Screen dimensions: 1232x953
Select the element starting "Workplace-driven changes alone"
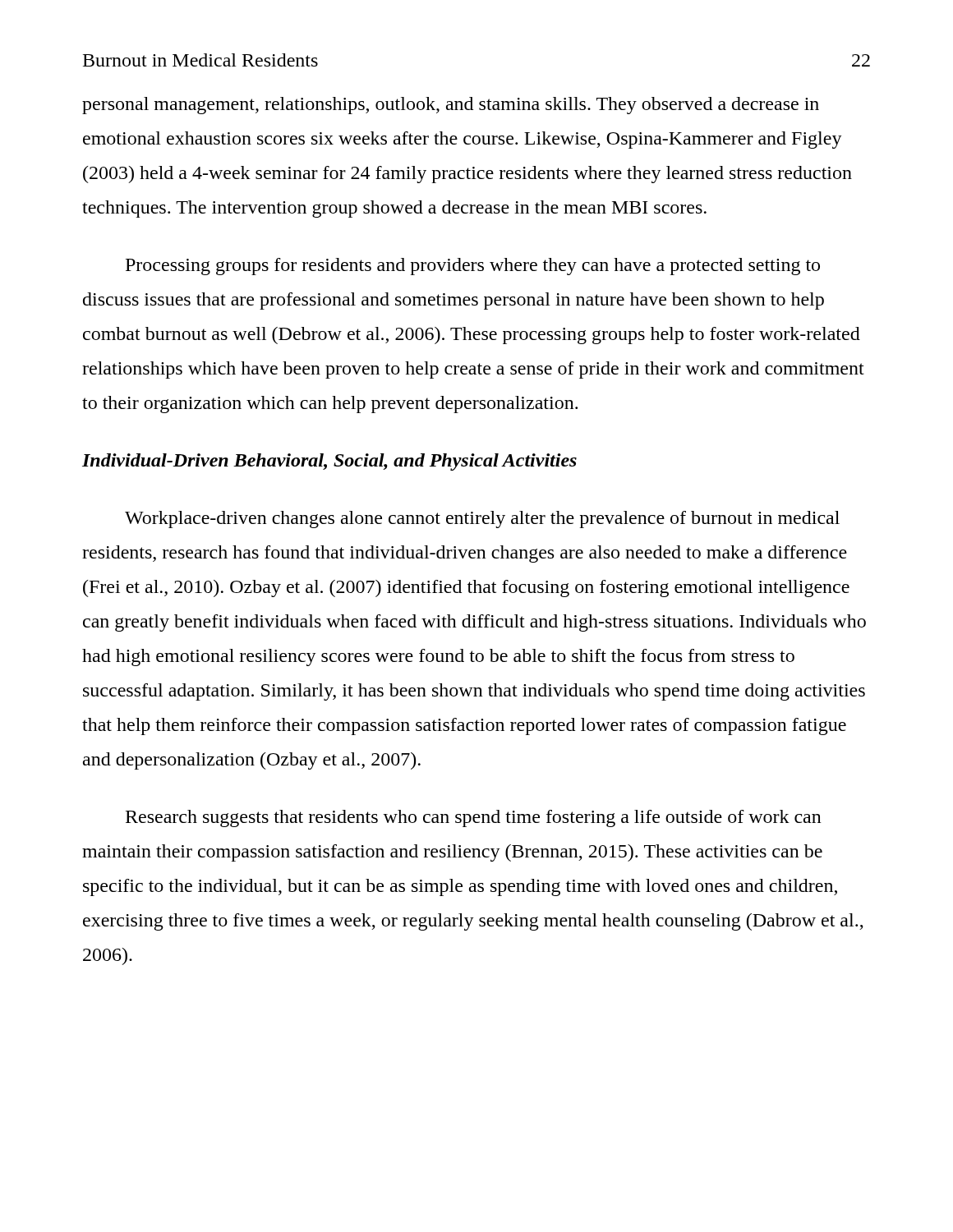(x=476, y=638)
